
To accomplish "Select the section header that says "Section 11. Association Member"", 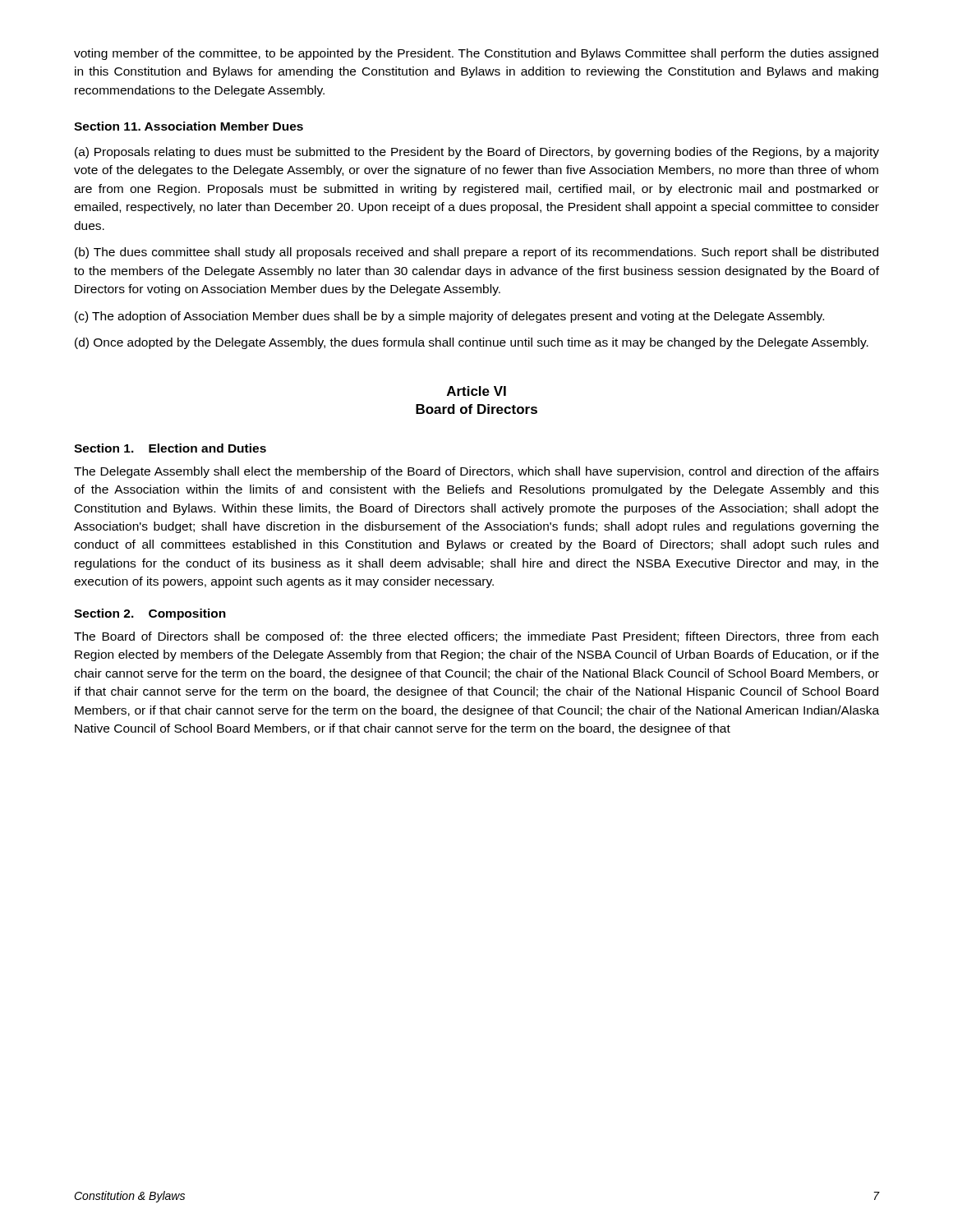I will (189, 126).
